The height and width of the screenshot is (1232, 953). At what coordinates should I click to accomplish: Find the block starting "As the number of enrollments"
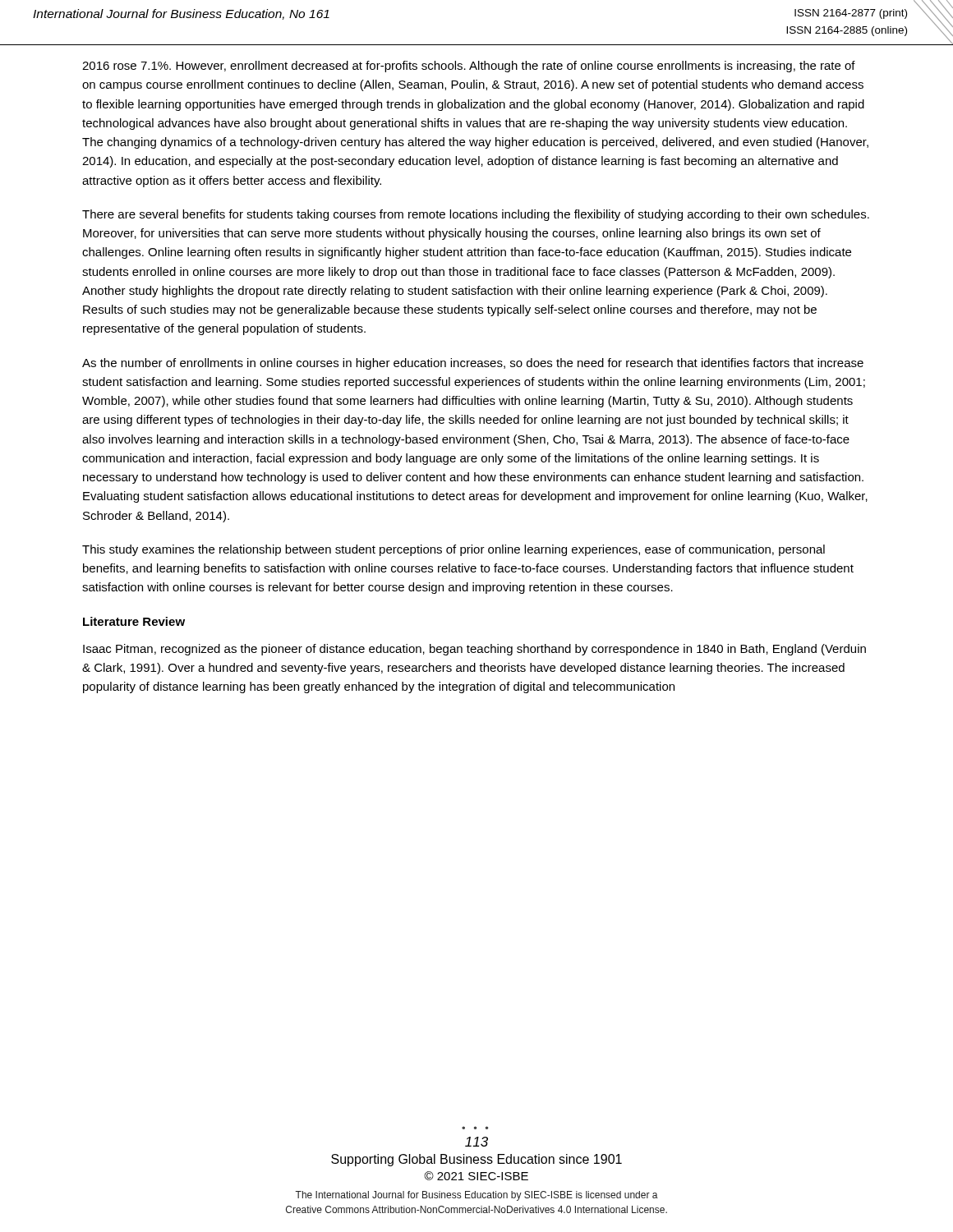[475, 439]
